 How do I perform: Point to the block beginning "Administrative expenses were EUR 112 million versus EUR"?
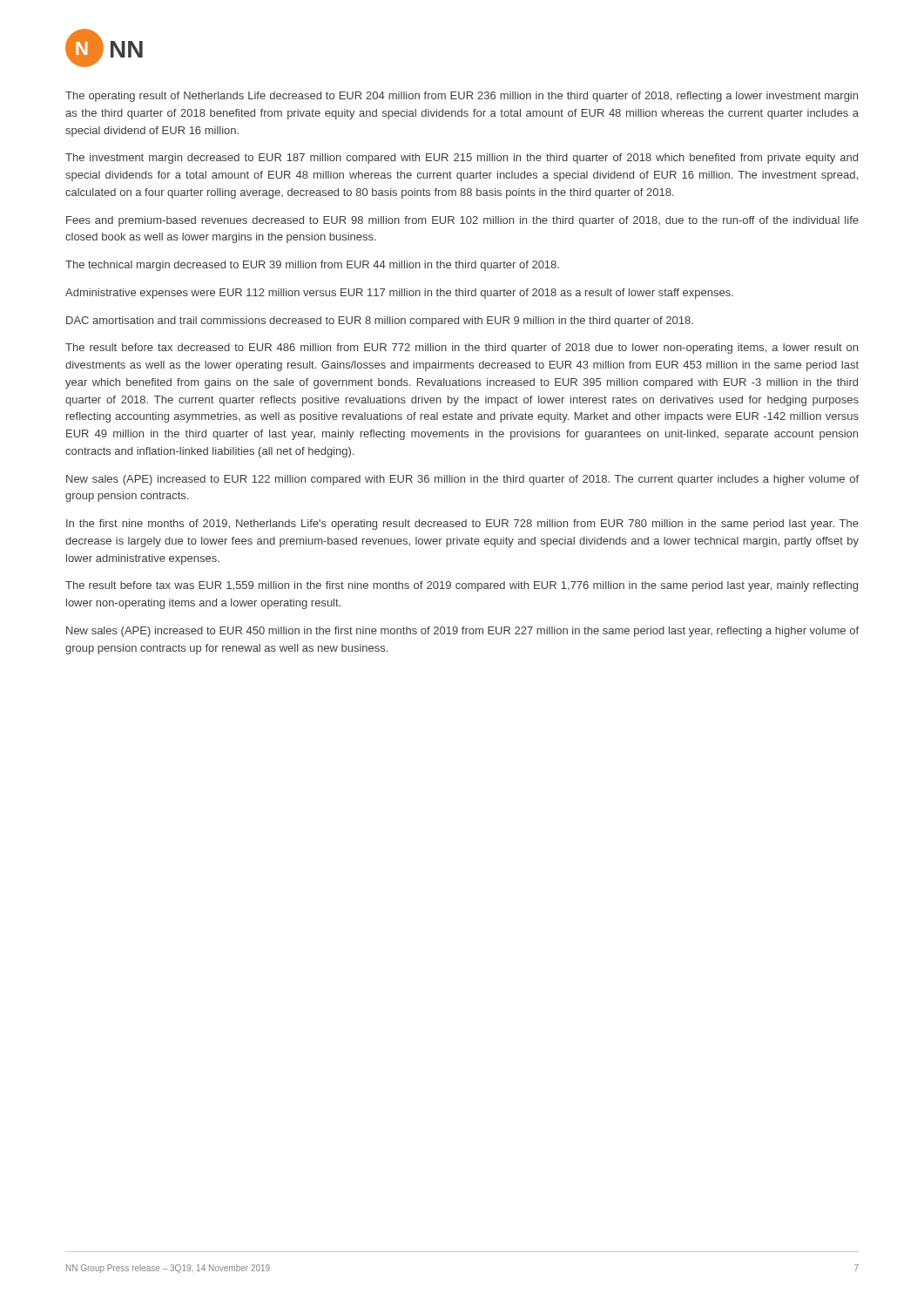[x=462, y=292]
